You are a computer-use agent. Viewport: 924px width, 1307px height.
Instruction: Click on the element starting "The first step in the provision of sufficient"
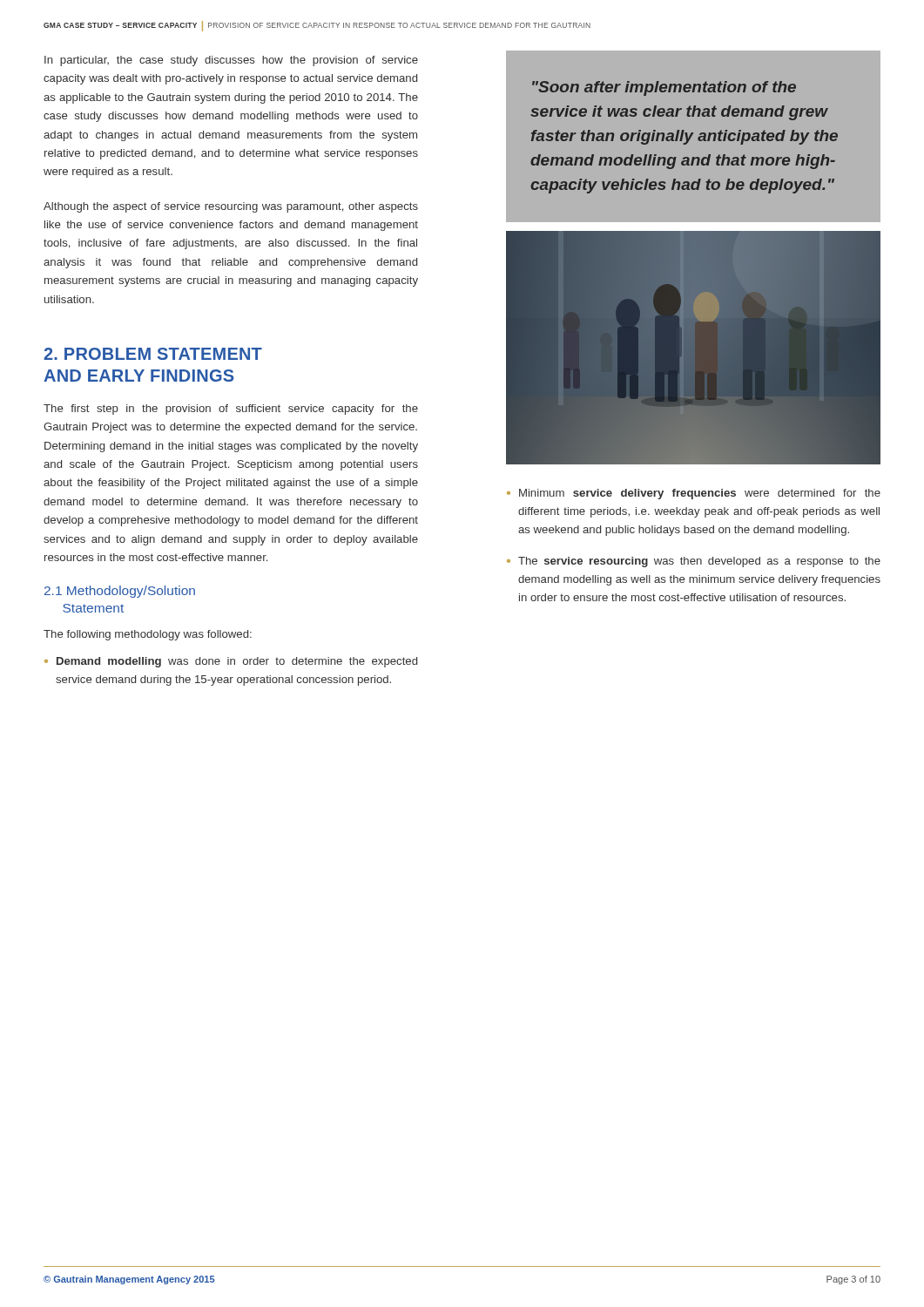tap(231, 483)
